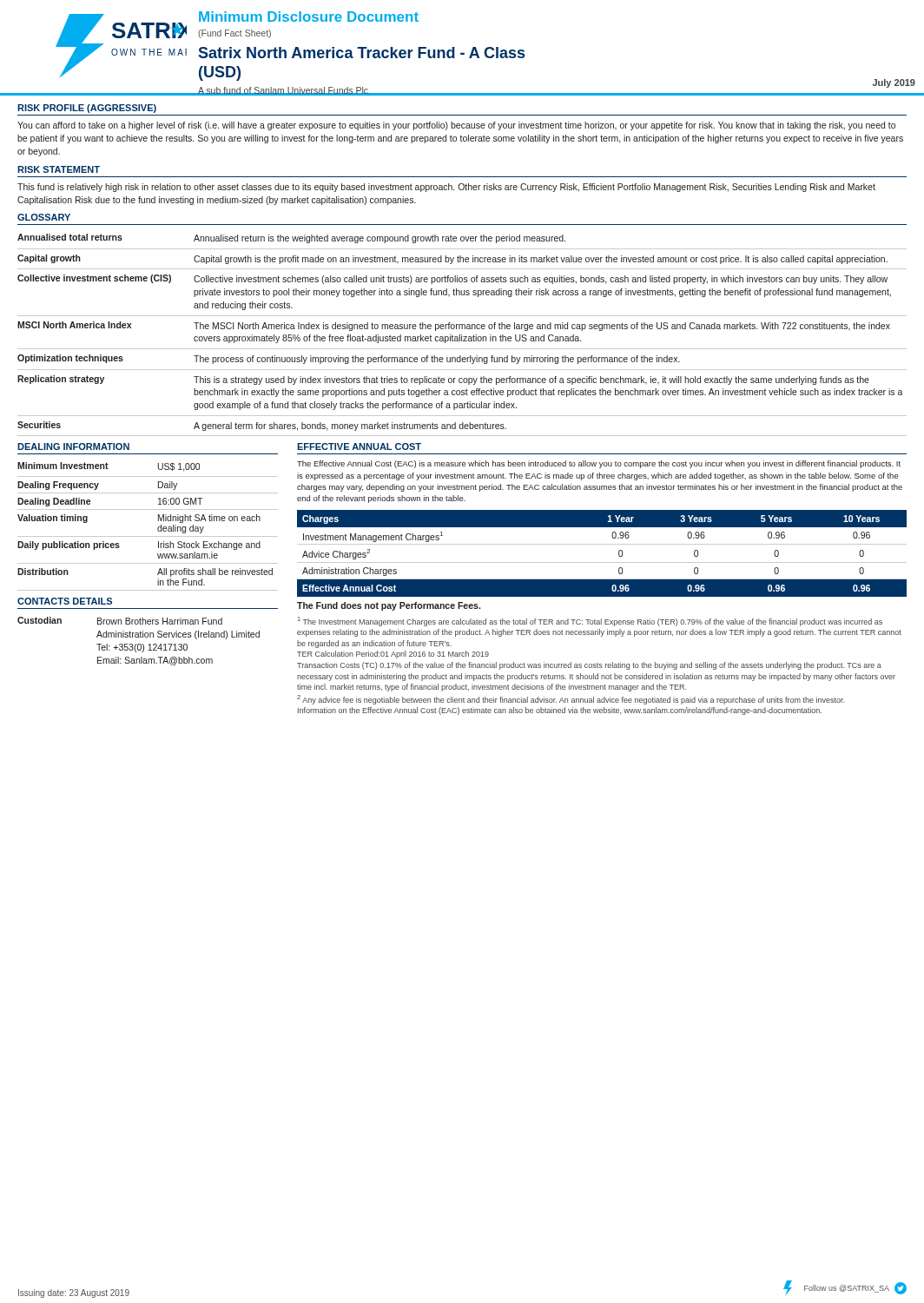Find the text block containing "You can afford"
Image resolution: width=924 pixels, height=1303 pixels.
click(460, 138)
